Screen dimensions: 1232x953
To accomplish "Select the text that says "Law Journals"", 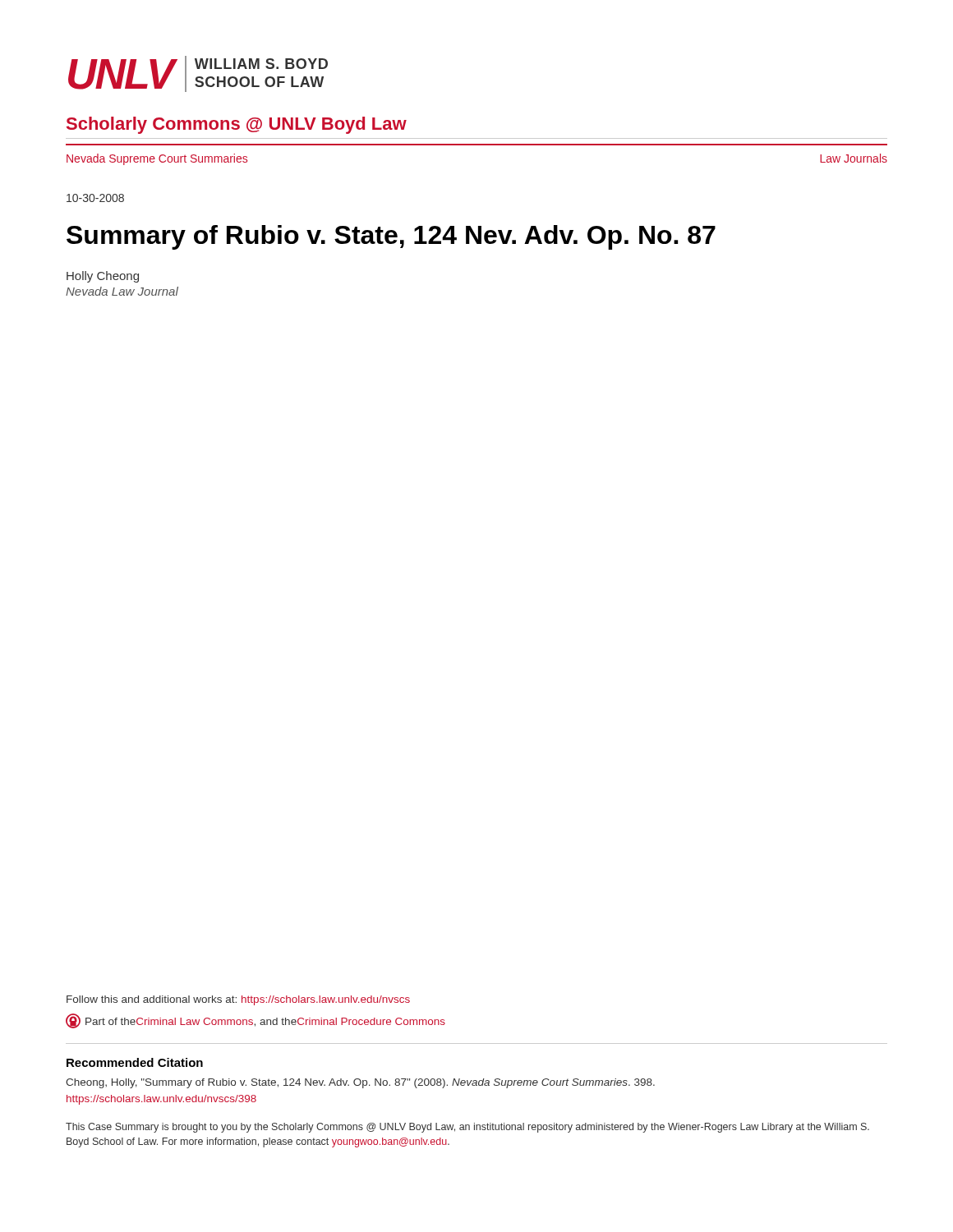I will 853,158.
